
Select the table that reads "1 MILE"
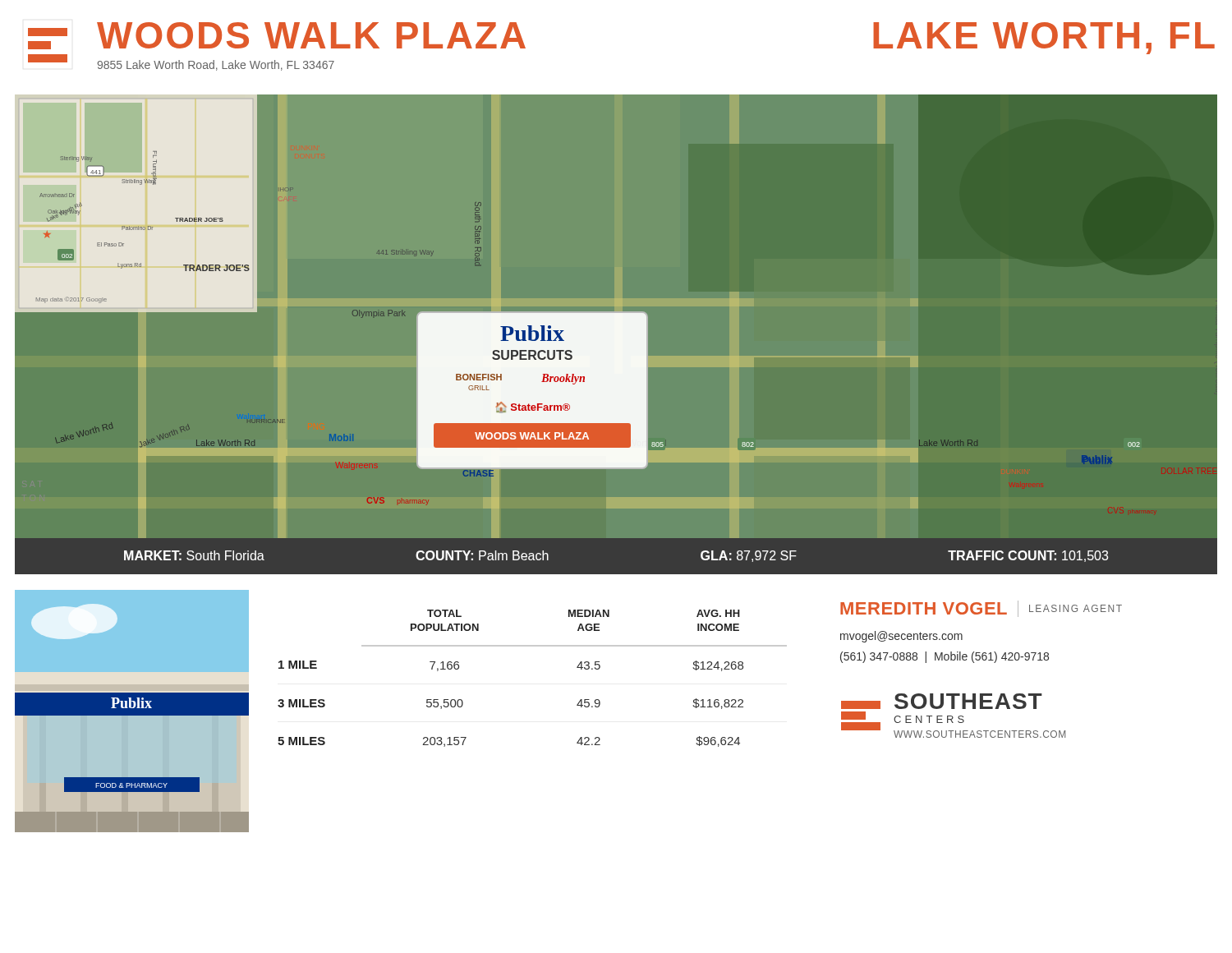pos(532,681)
